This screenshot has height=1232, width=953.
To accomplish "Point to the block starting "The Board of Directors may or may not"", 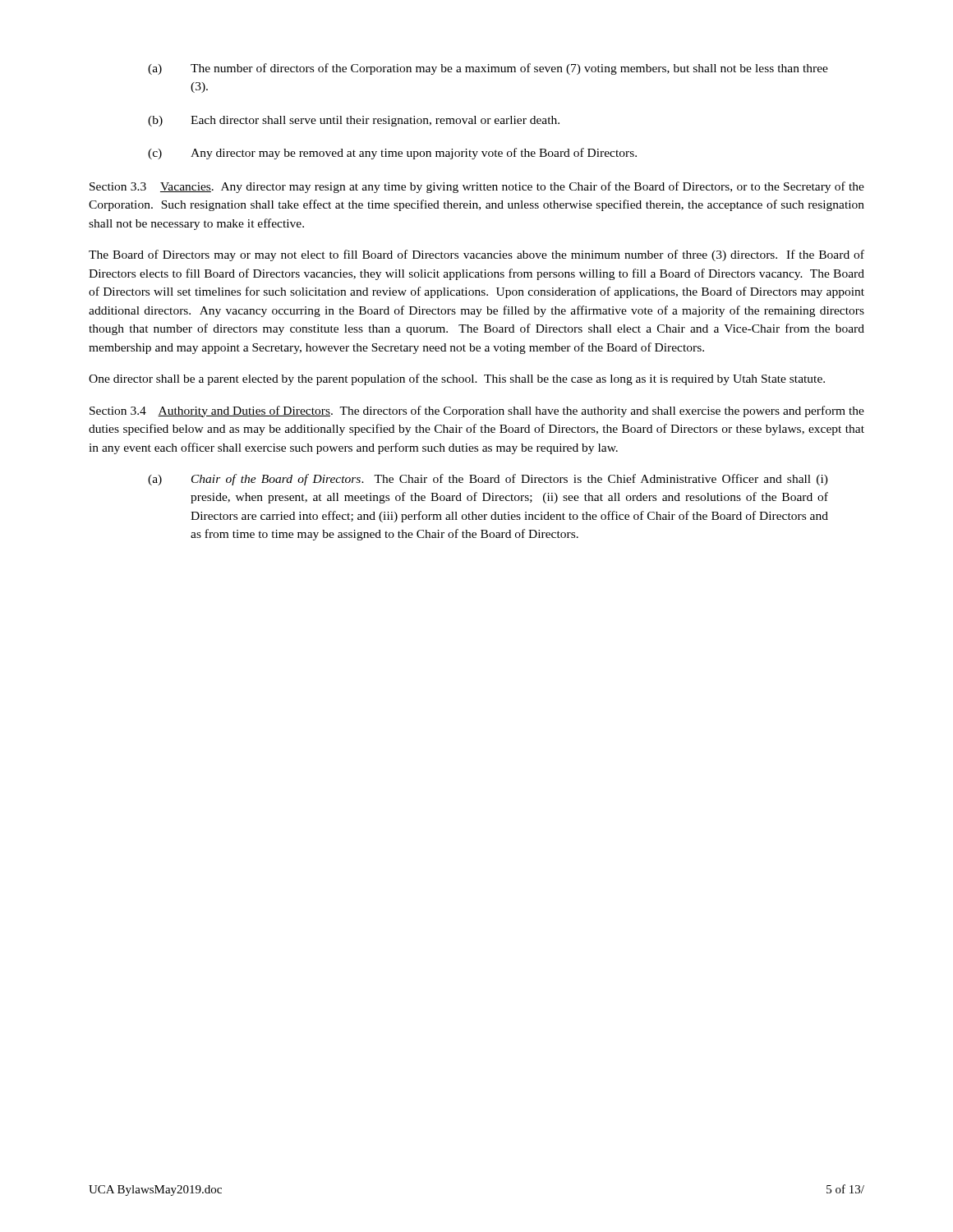I will click(x=476, y=301).
